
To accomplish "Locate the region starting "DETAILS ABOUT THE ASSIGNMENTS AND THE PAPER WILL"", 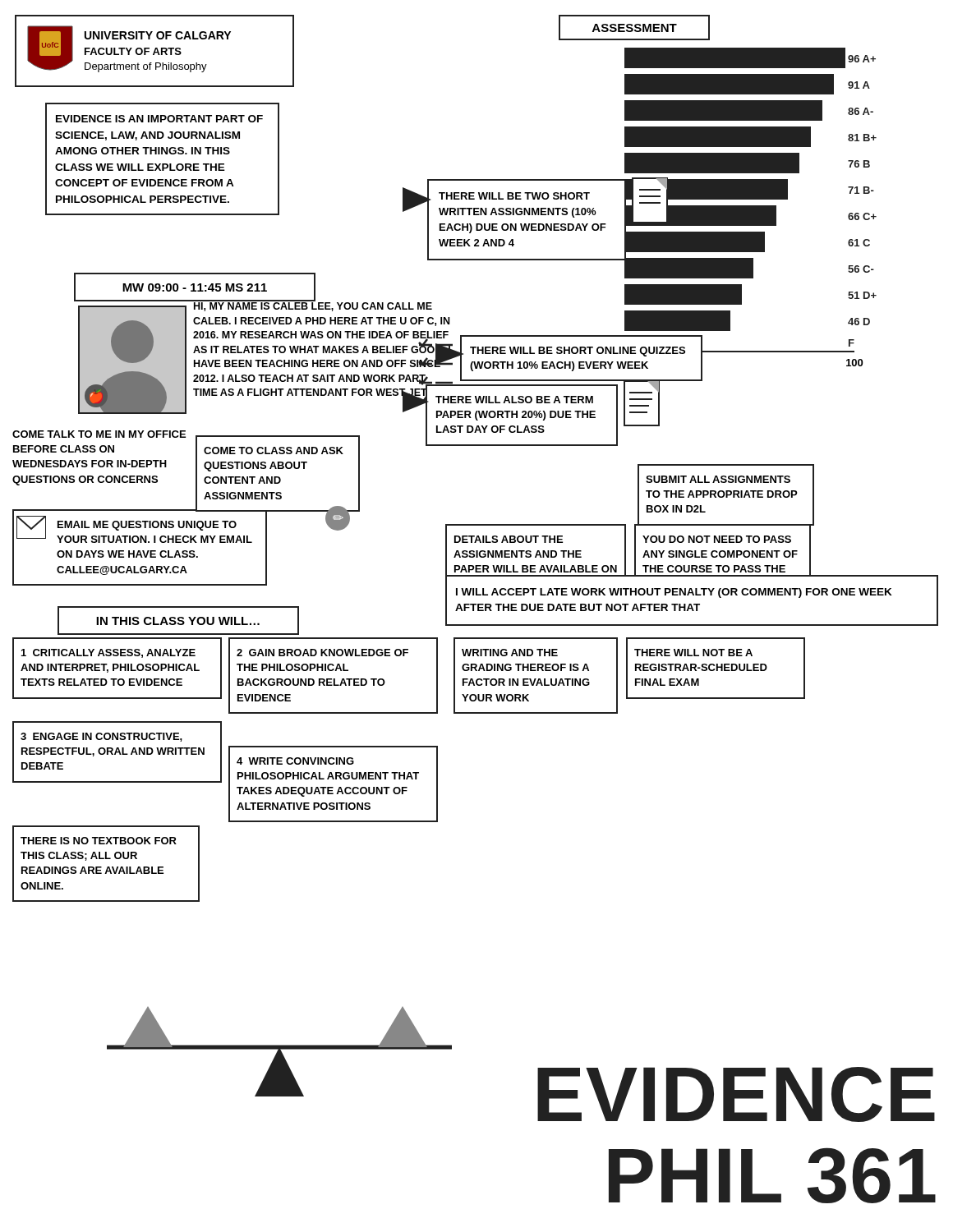I will 535,562.
